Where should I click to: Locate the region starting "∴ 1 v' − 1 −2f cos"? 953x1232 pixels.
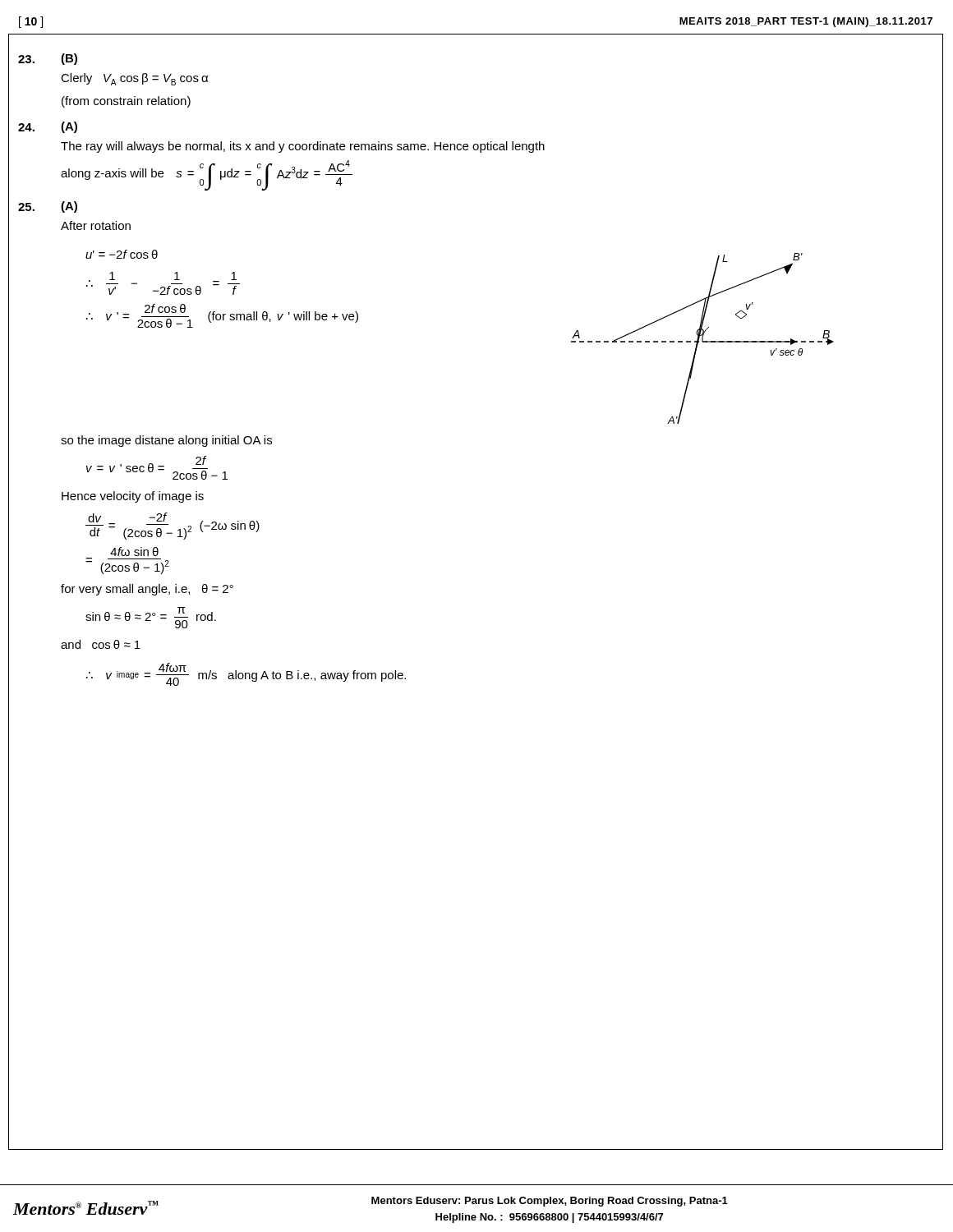(163, 283)
